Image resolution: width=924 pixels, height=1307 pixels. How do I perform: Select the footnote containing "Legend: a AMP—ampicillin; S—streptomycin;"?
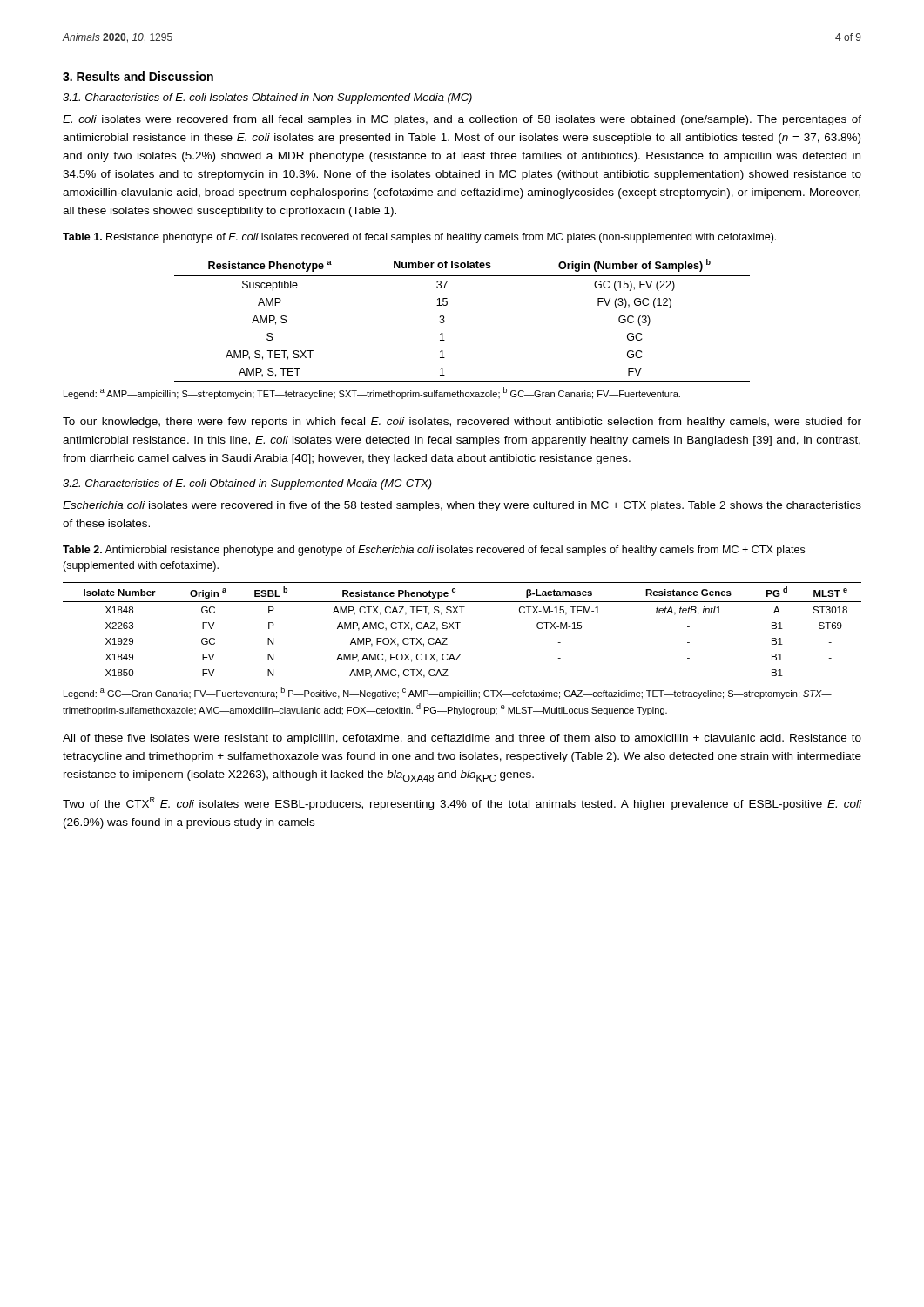372,392
